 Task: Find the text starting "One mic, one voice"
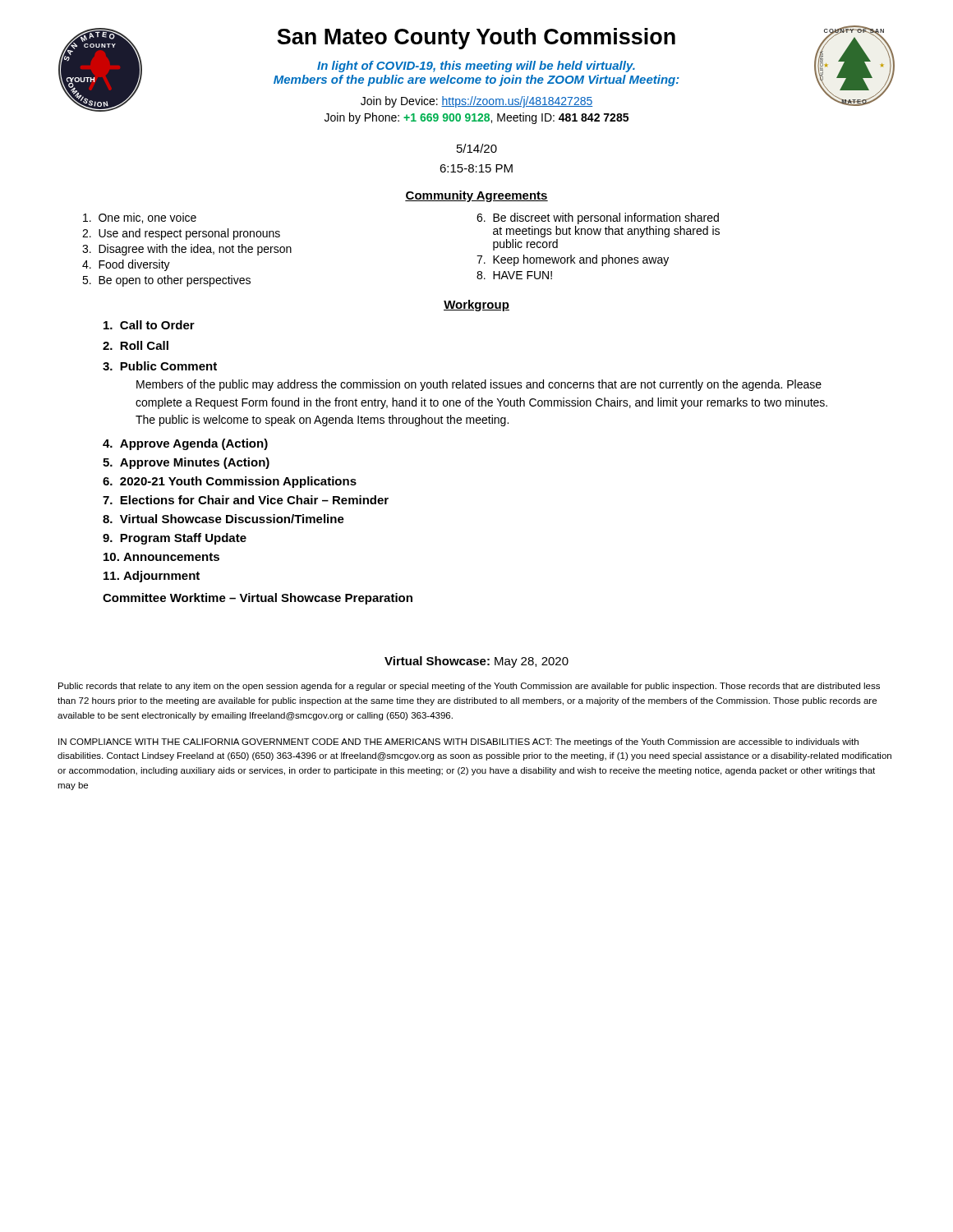click(139, 218)
